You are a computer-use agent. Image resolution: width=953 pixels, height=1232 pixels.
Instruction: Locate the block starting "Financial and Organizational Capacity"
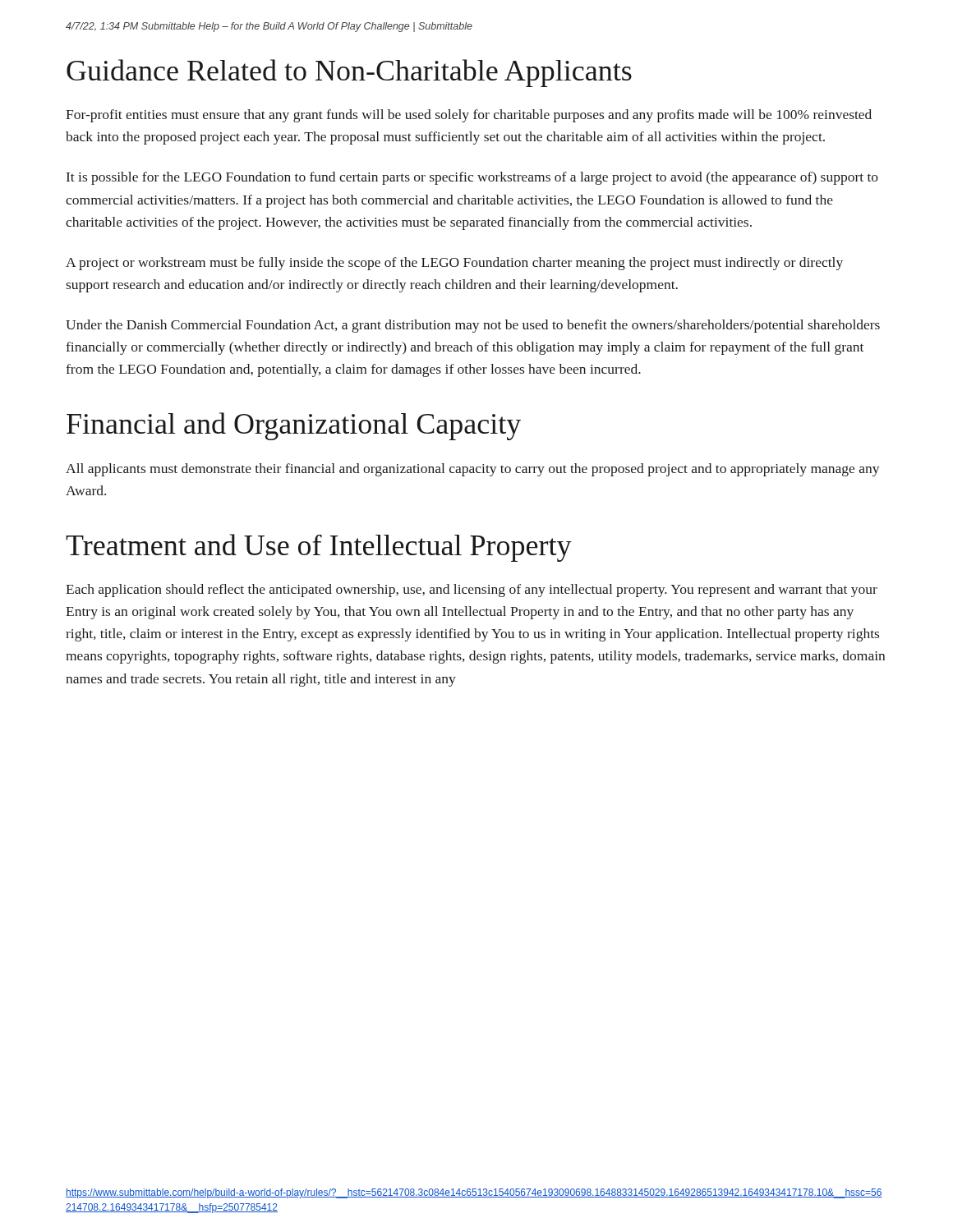[476, 425]
